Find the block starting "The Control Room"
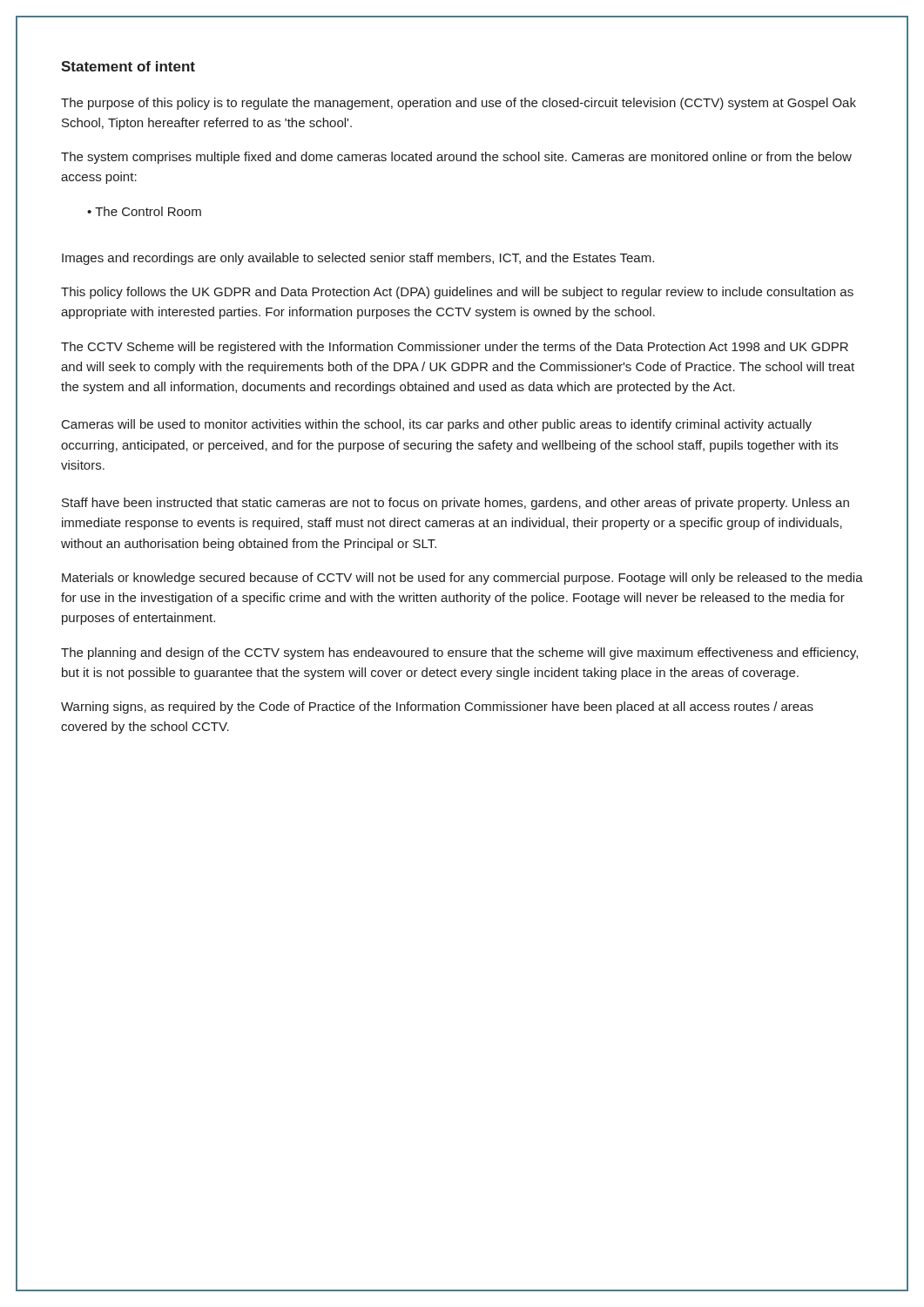The image size is (924, 1307). (148, 211)
